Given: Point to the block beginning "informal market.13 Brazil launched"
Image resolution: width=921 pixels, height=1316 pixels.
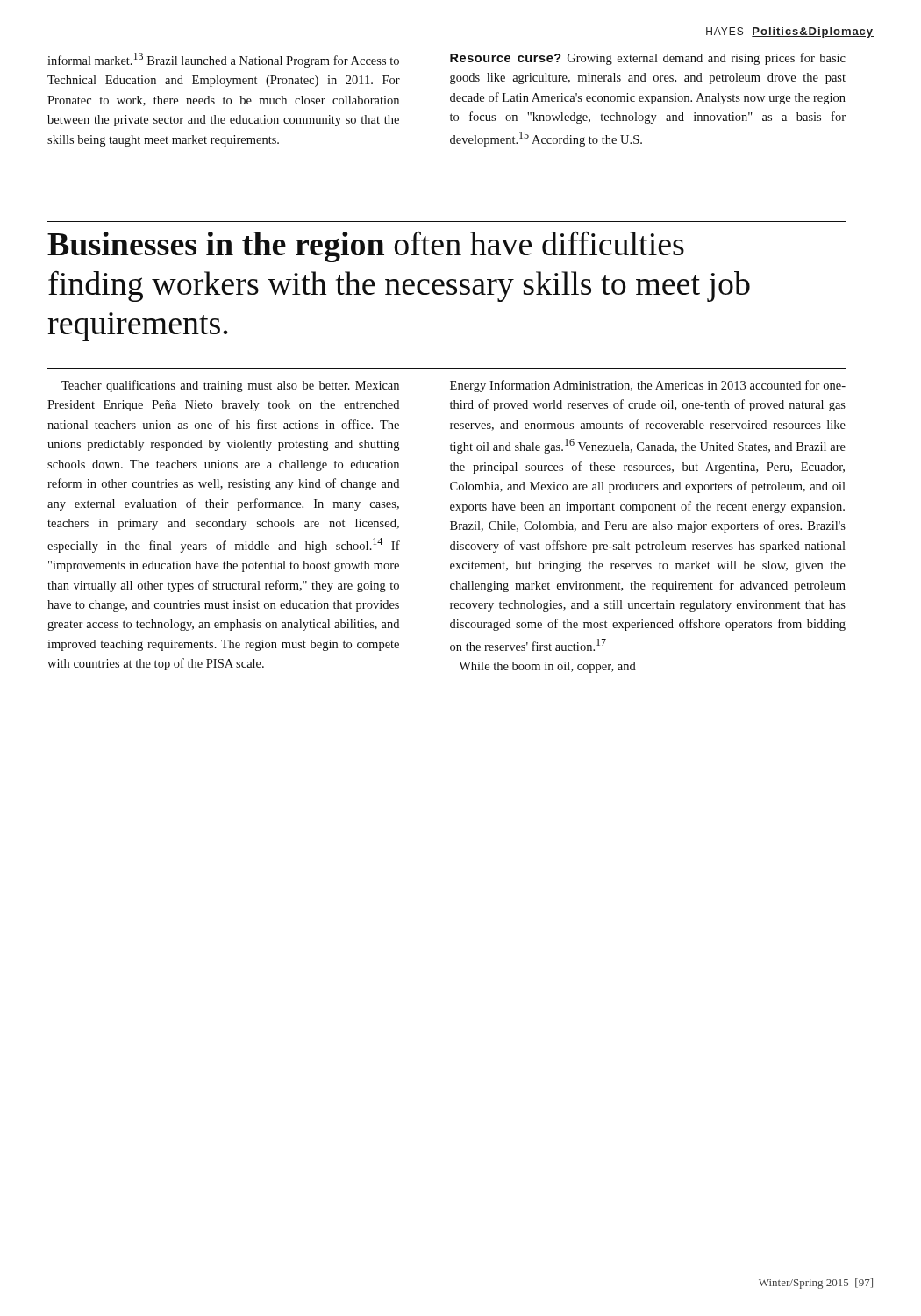Looking at the screenshot, I should pyautogui.click(x=223, y=98).
